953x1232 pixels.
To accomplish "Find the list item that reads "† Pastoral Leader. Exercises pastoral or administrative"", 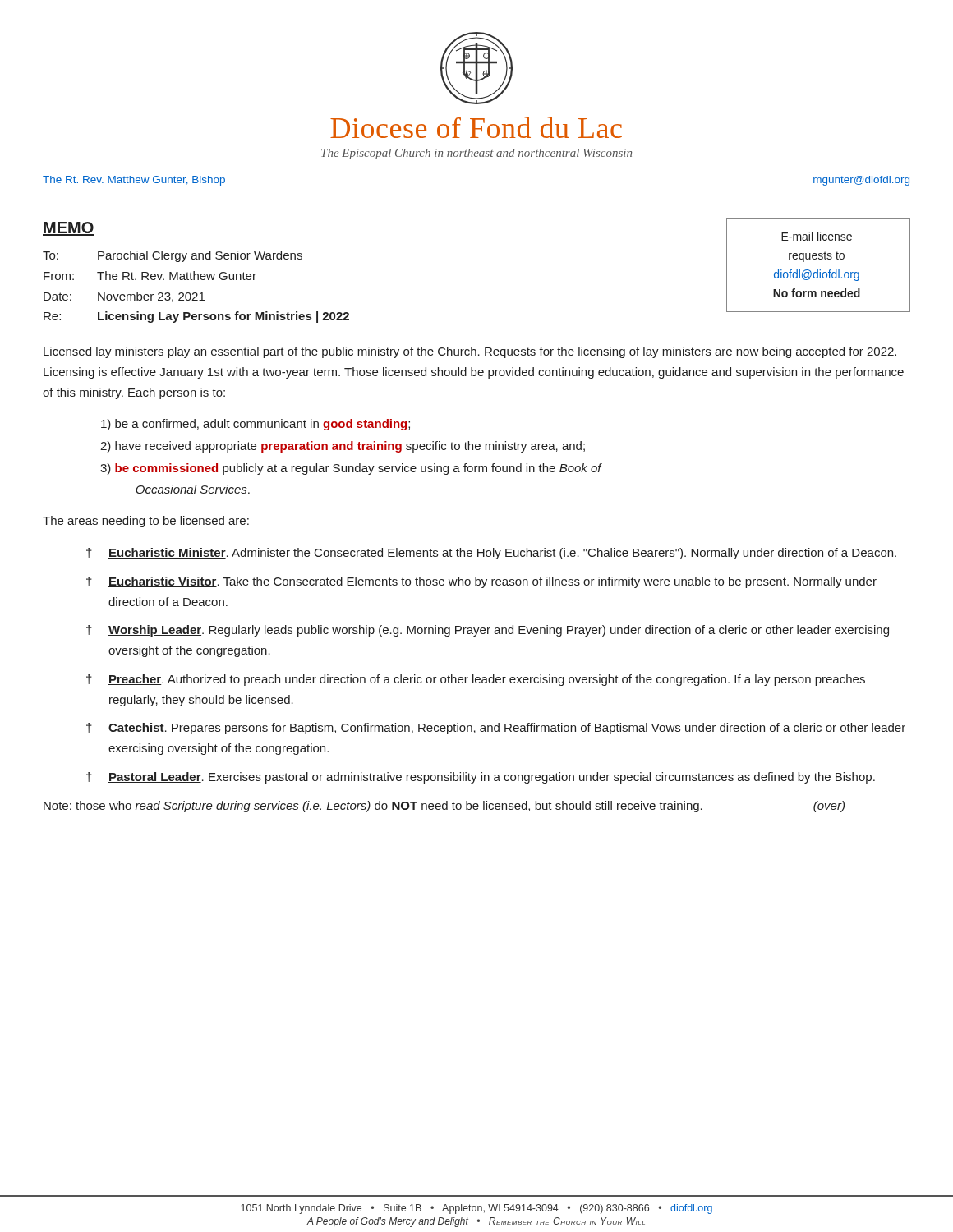I will pos(498,777).
